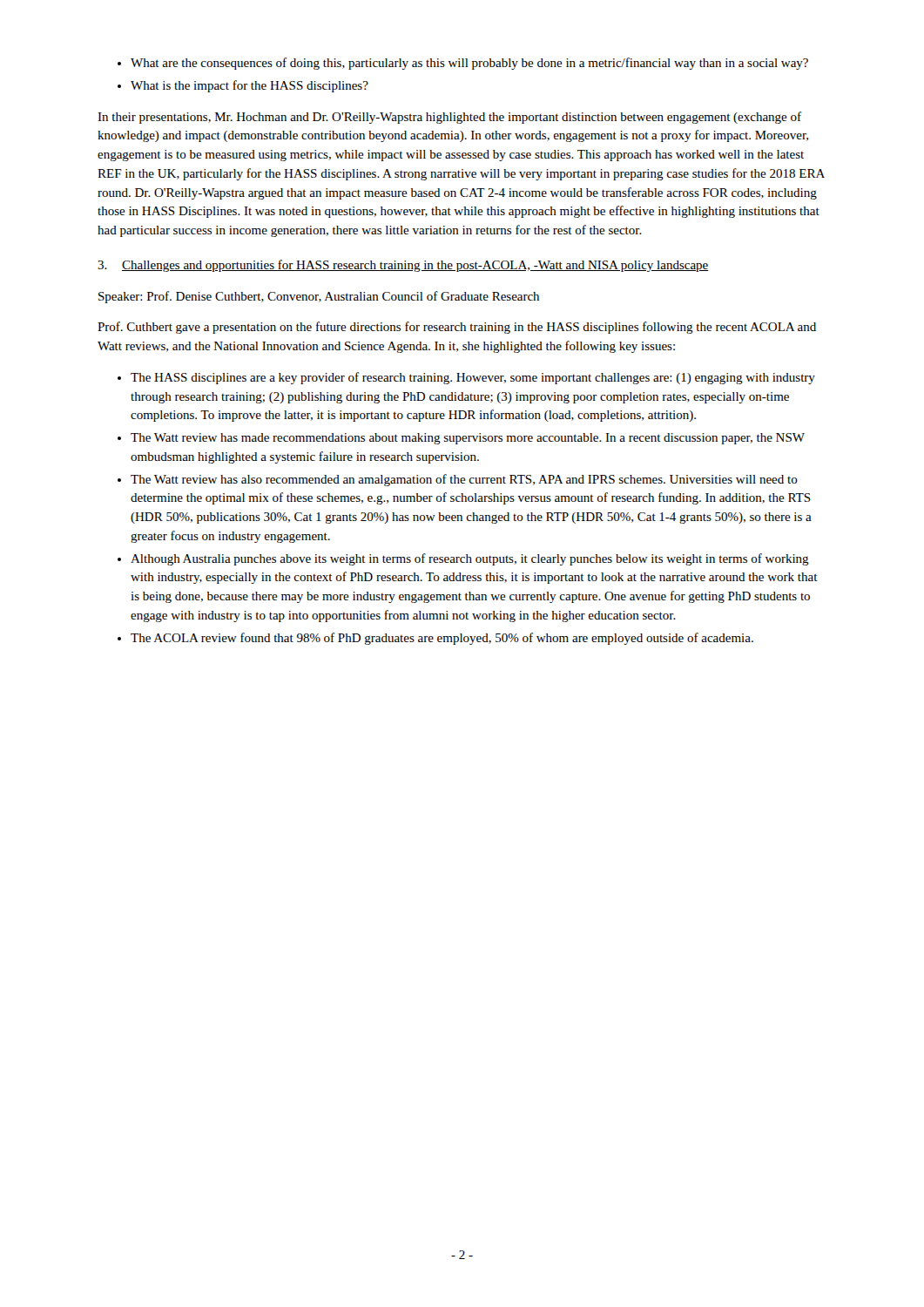
Task: Click on the list item containing "What is the"
Action: (x=250, y=86)
